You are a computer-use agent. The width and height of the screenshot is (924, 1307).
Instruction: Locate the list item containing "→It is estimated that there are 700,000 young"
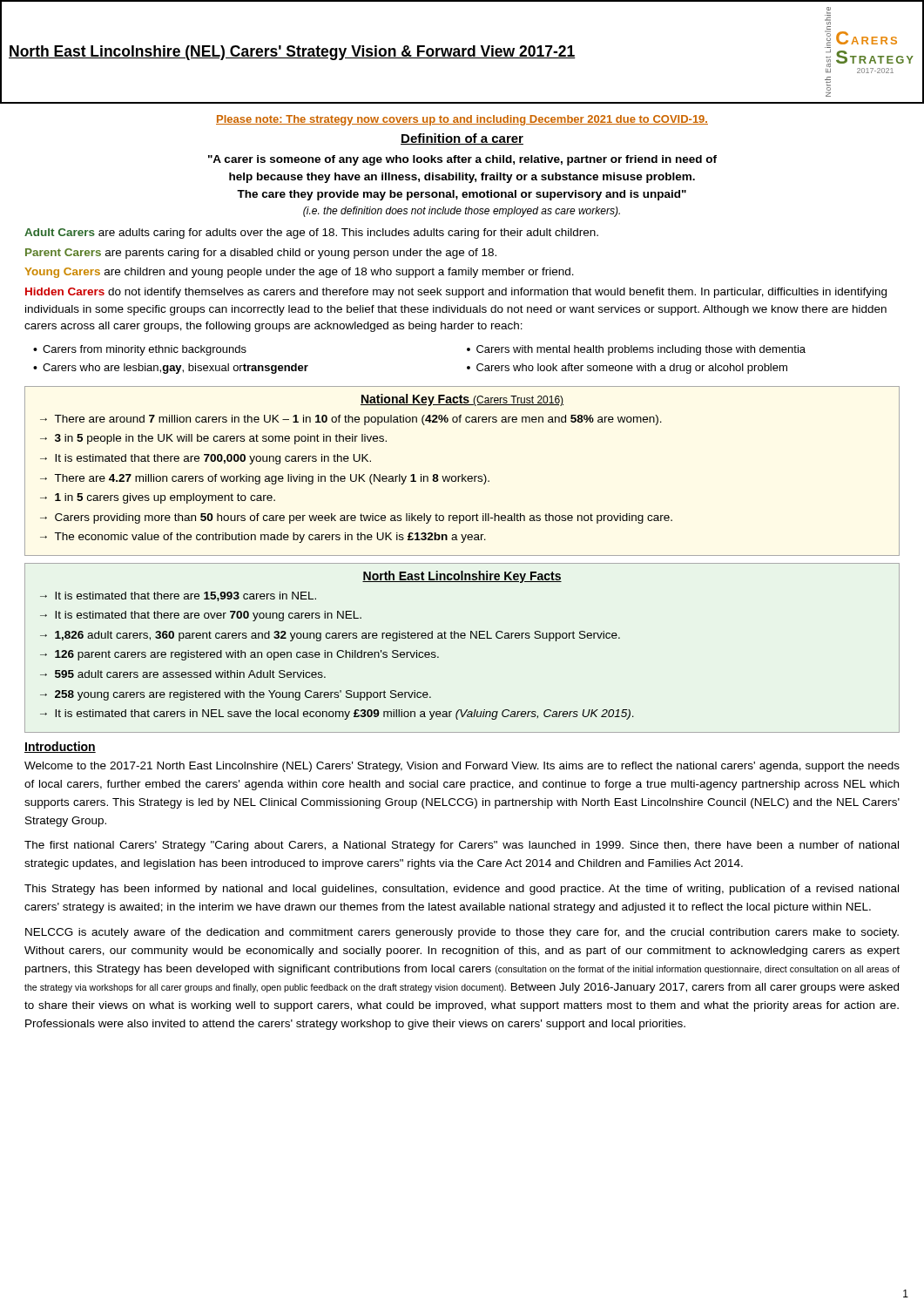click(205, 458)
